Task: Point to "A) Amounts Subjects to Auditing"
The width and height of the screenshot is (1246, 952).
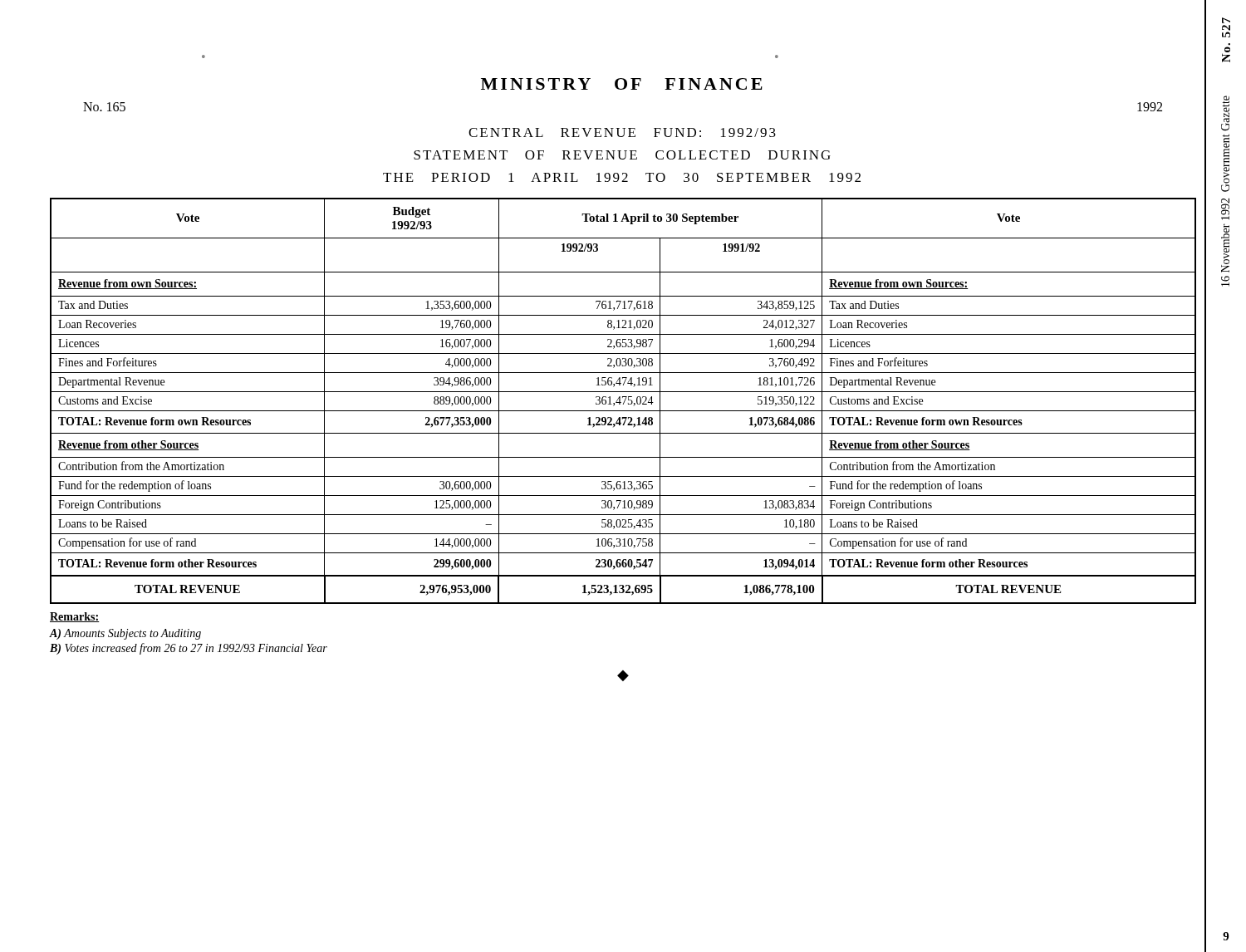Action: 126,633
